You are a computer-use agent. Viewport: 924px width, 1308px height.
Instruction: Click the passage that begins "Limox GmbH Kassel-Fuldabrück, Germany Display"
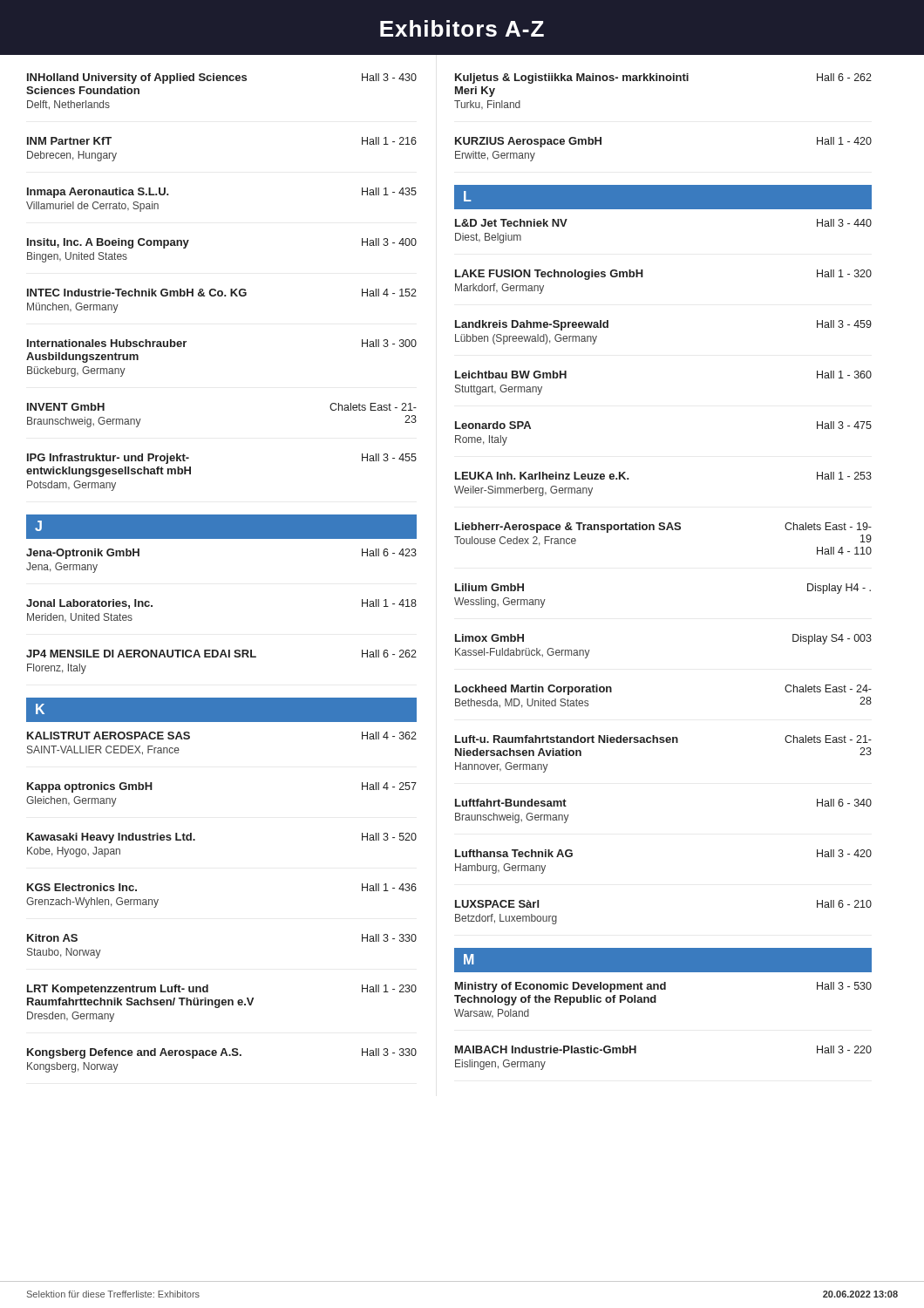[x=496, y=638]
